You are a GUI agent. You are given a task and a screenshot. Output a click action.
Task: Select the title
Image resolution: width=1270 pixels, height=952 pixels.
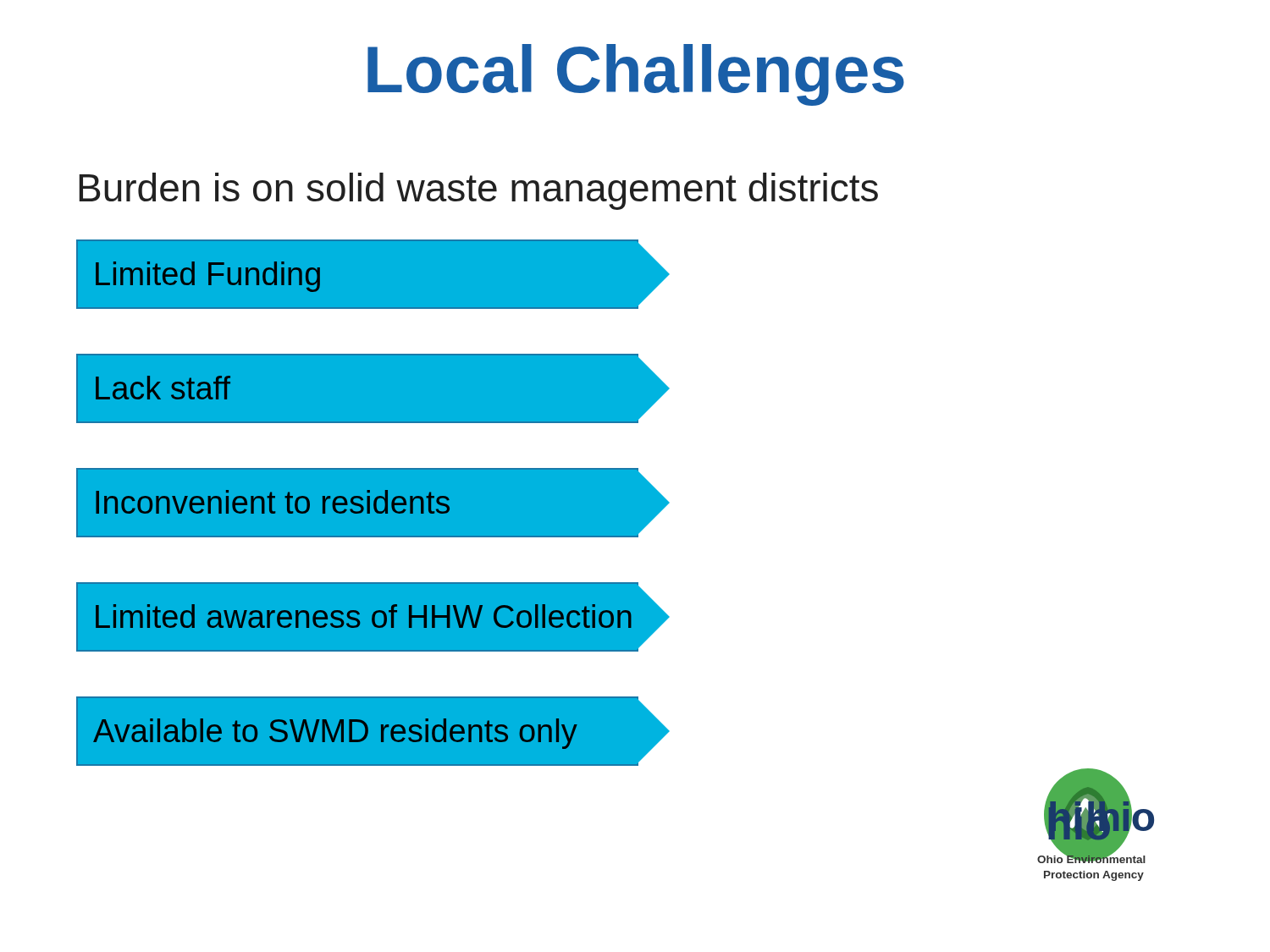coord(635,70)
